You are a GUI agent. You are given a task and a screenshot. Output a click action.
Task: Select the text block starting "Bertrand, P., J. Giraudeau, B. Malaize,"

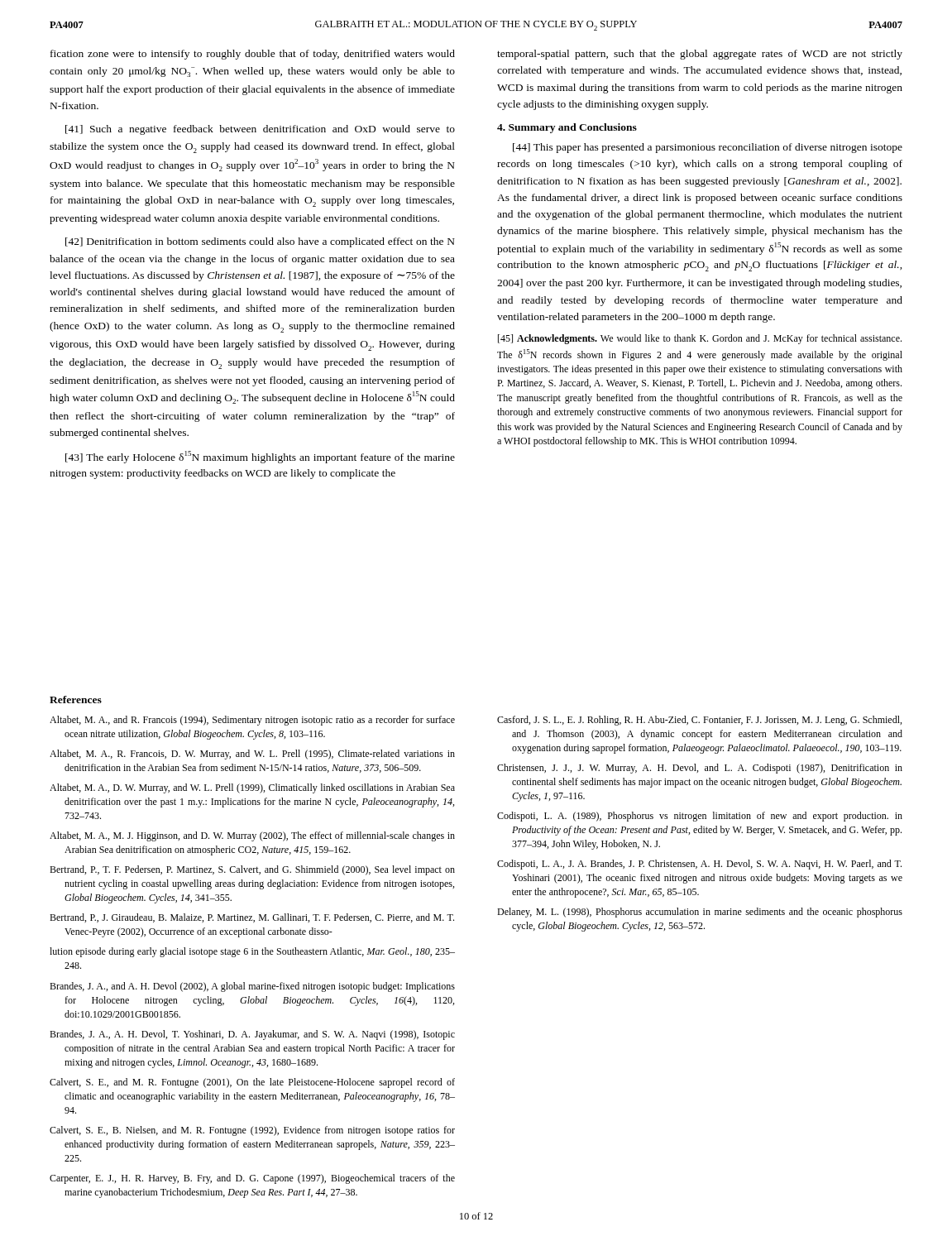pyautogui.click(x=252, y=925)
